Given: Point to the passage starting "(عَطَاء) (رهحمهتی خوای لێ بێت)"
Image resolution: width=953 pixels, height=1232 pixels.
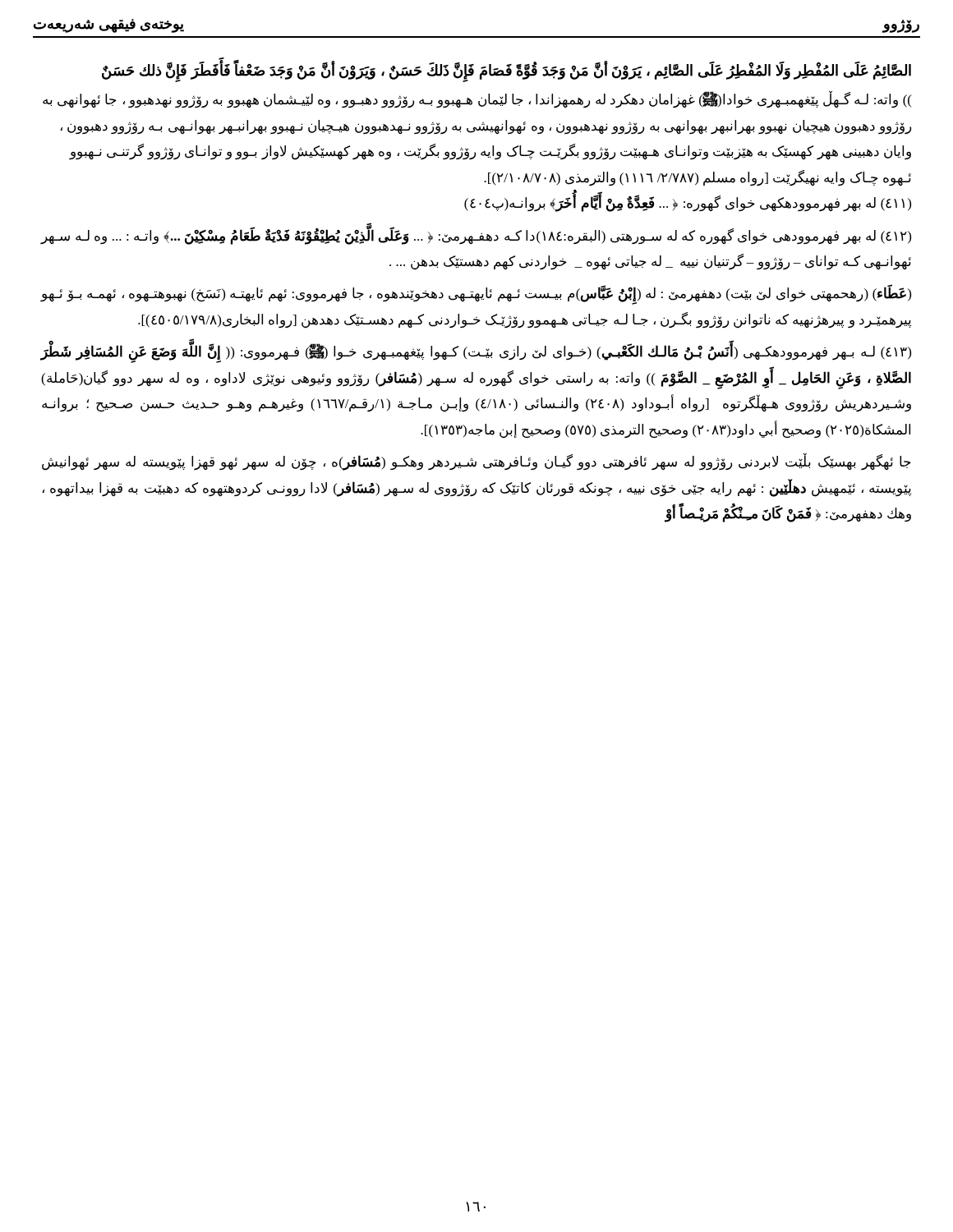Looking at the screenshot, I should click(476, 307).
